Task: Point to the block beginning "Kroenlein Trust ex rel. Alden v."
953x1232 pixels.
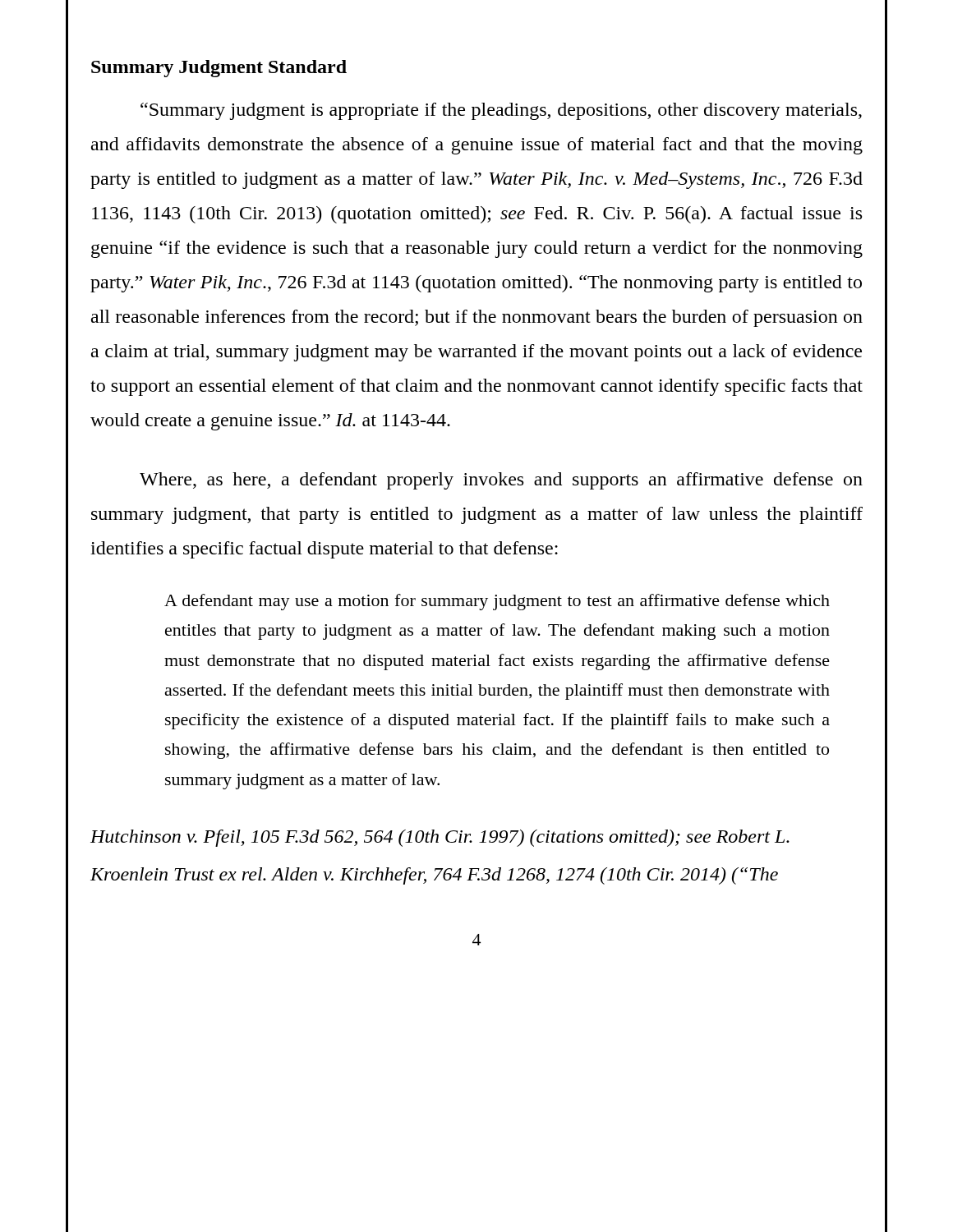Action: [x=434, y=874]
